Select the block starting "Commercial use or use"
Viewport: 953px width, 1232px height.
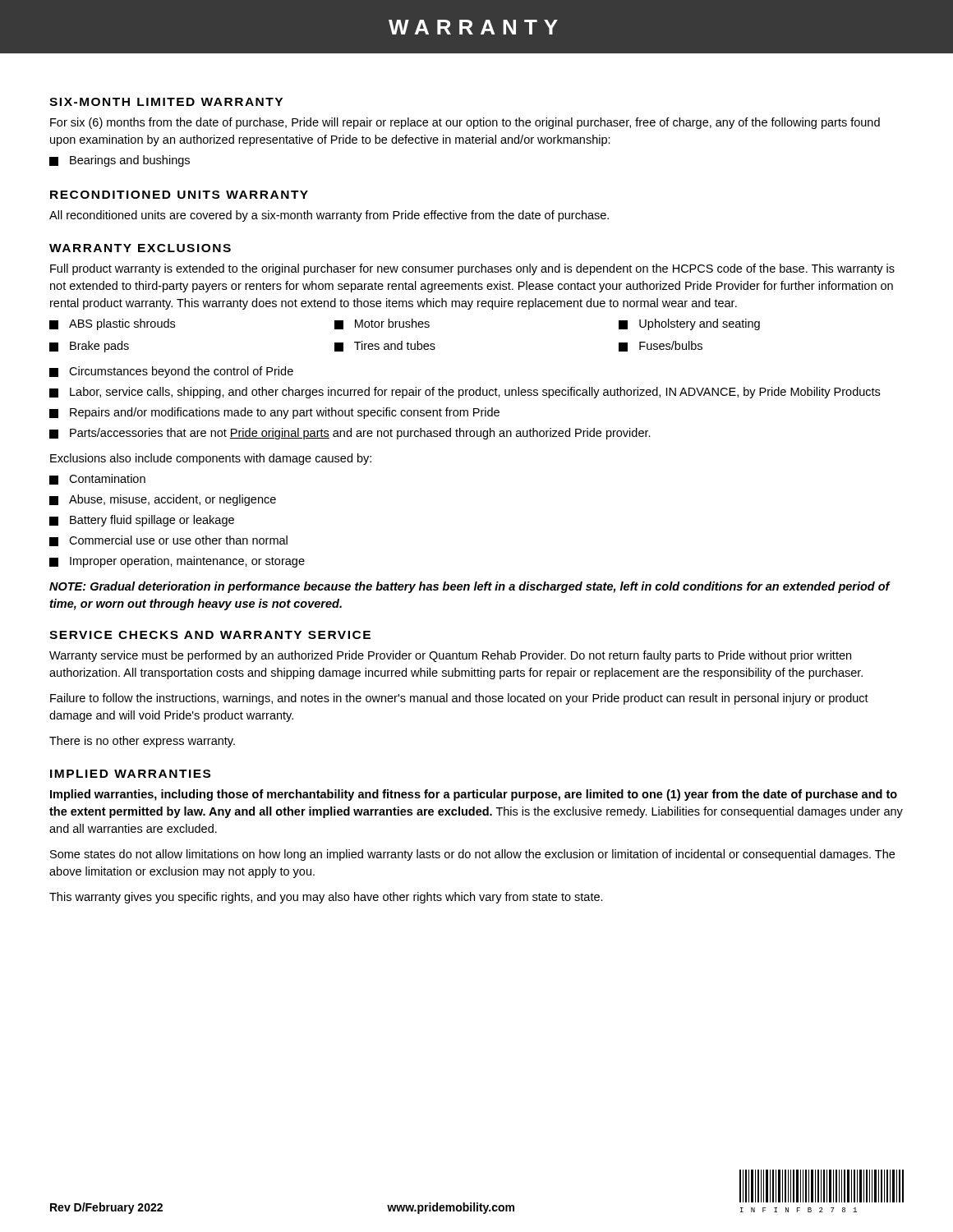(x=169, y=542)
